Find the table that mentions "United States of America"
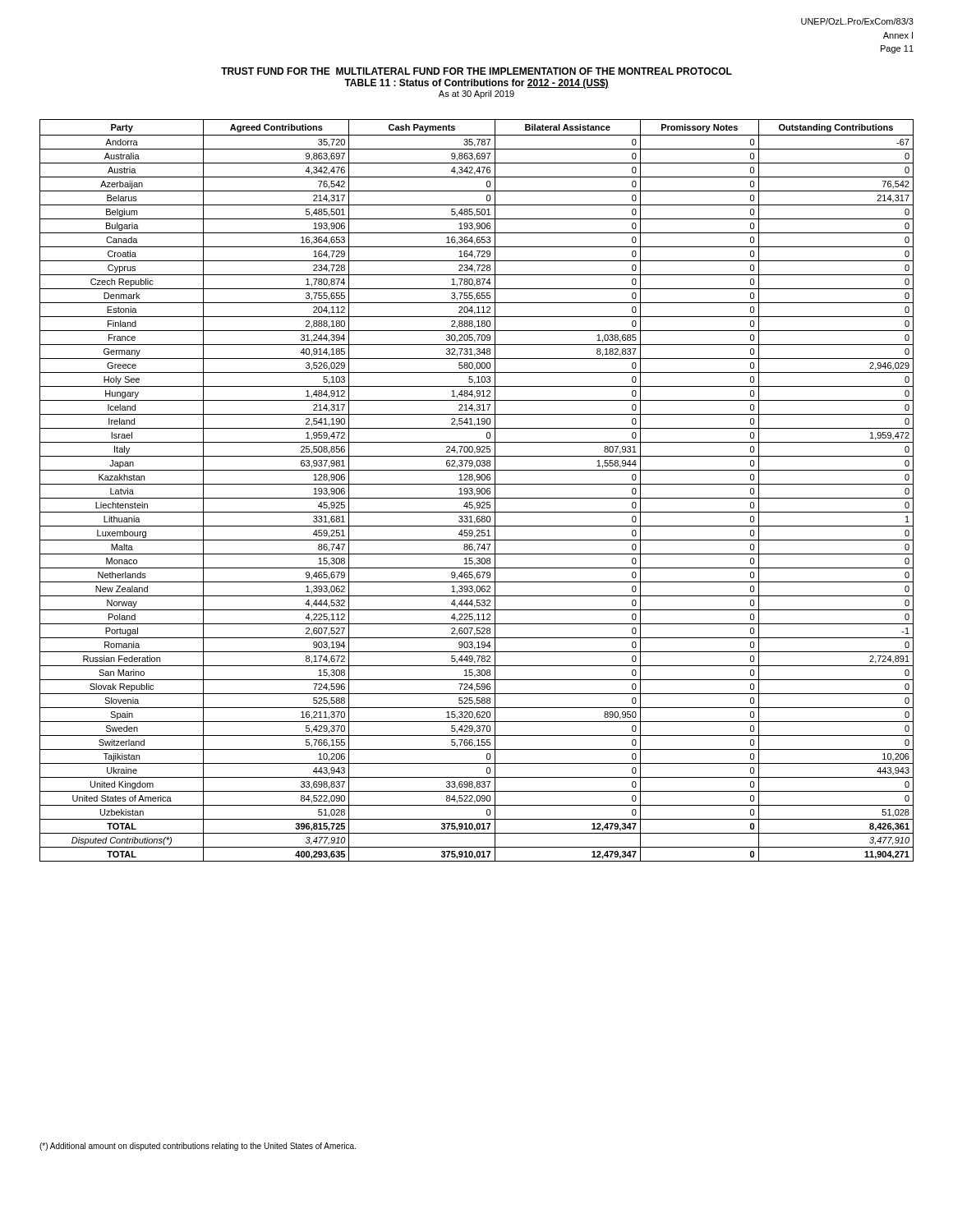 tap(476, 490)
